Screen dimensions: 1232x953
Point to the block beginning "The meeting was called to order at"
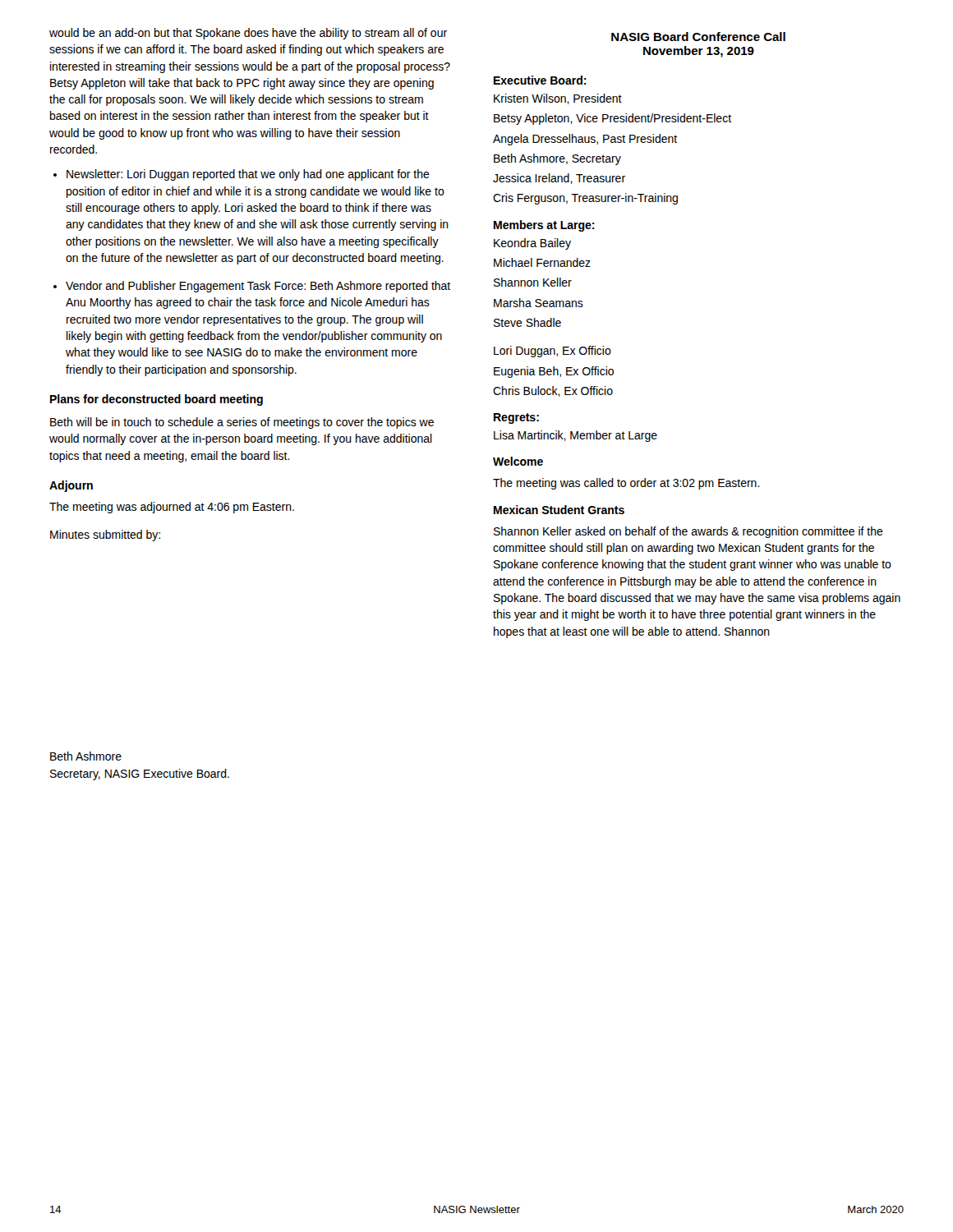click(x=698, y=483)
